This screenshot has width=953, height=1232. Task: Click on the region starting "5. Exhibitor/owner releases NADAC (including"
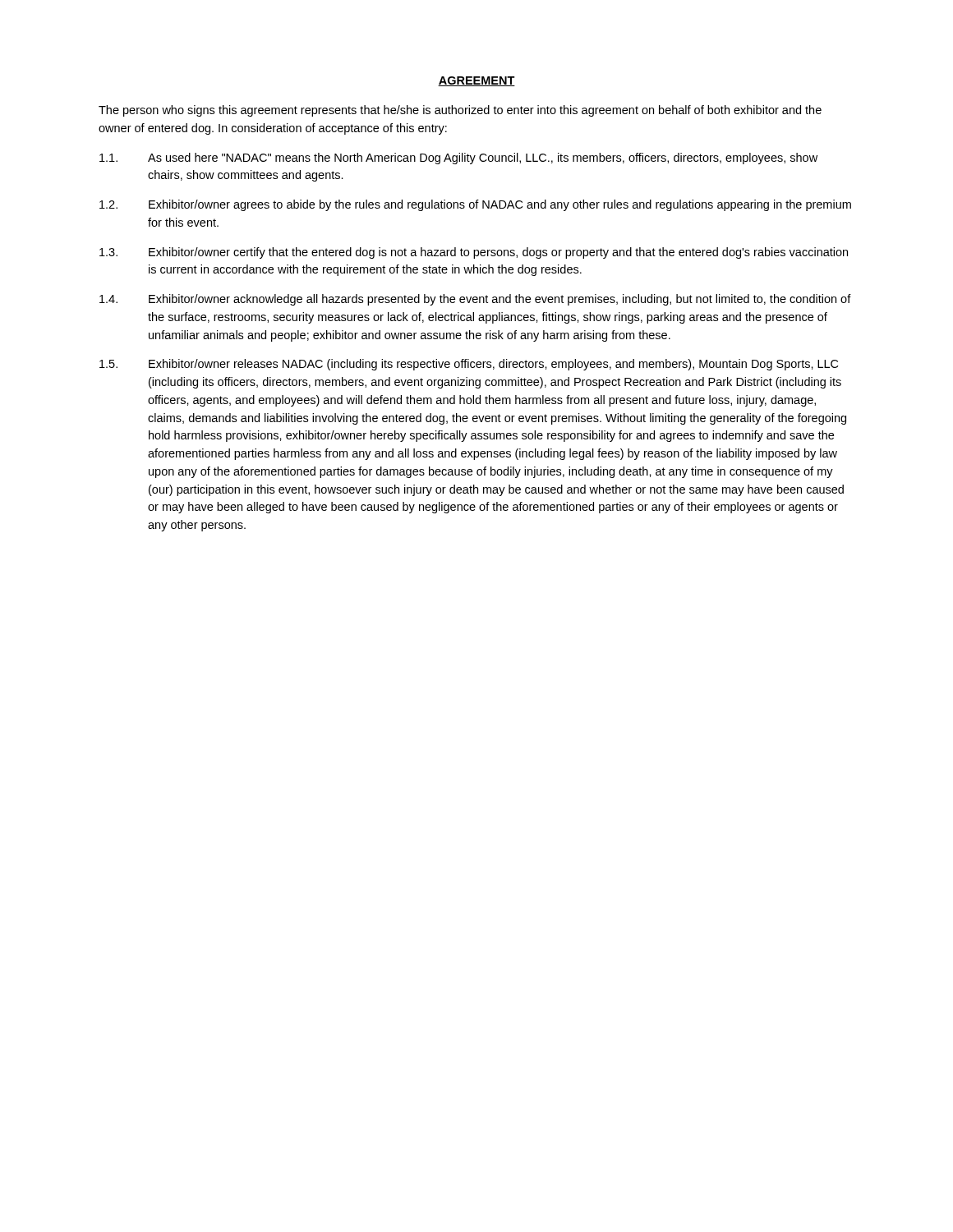click(x=476, y=445)
